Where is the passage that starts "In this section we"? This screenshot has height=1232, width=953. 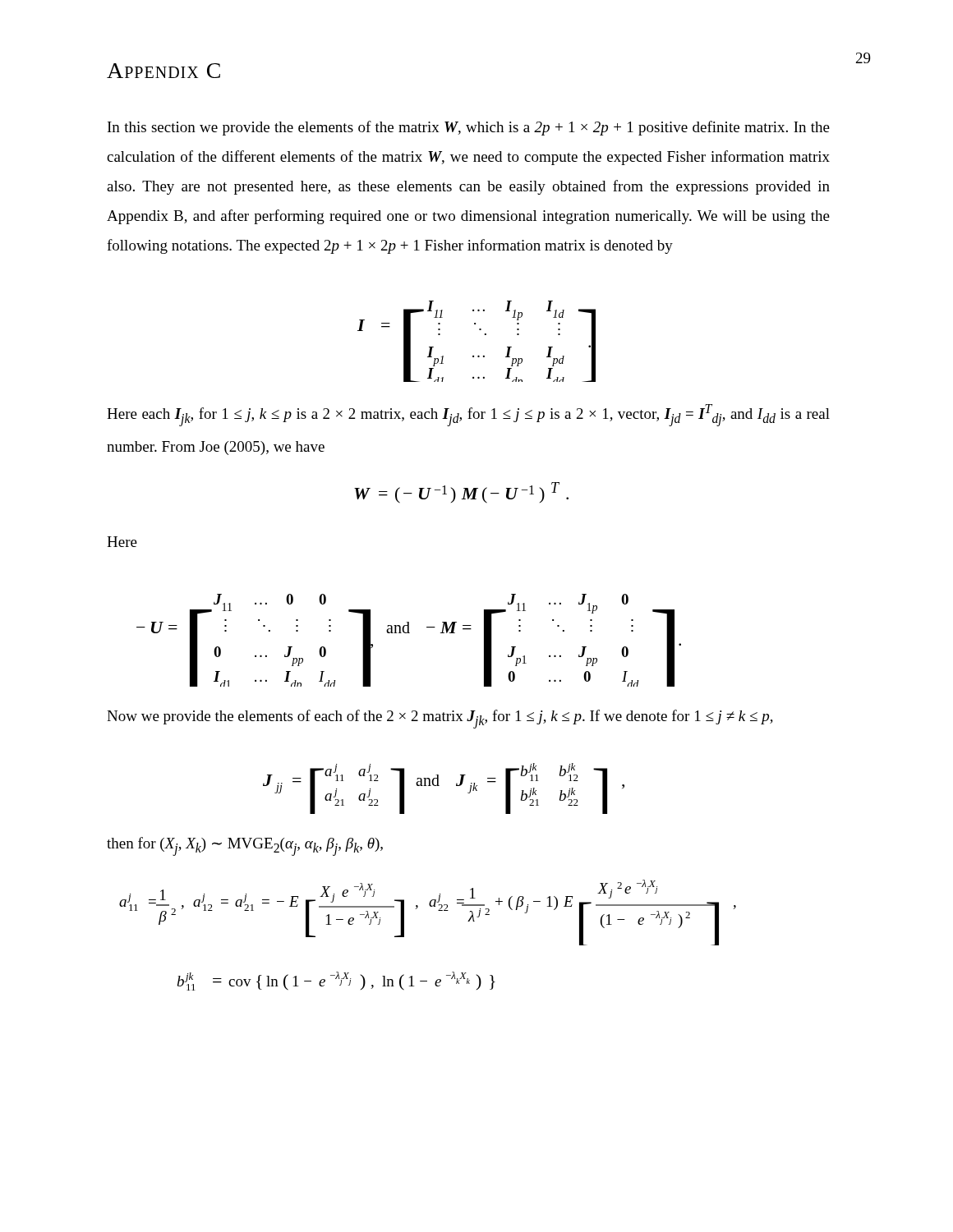tap(468, 186)
